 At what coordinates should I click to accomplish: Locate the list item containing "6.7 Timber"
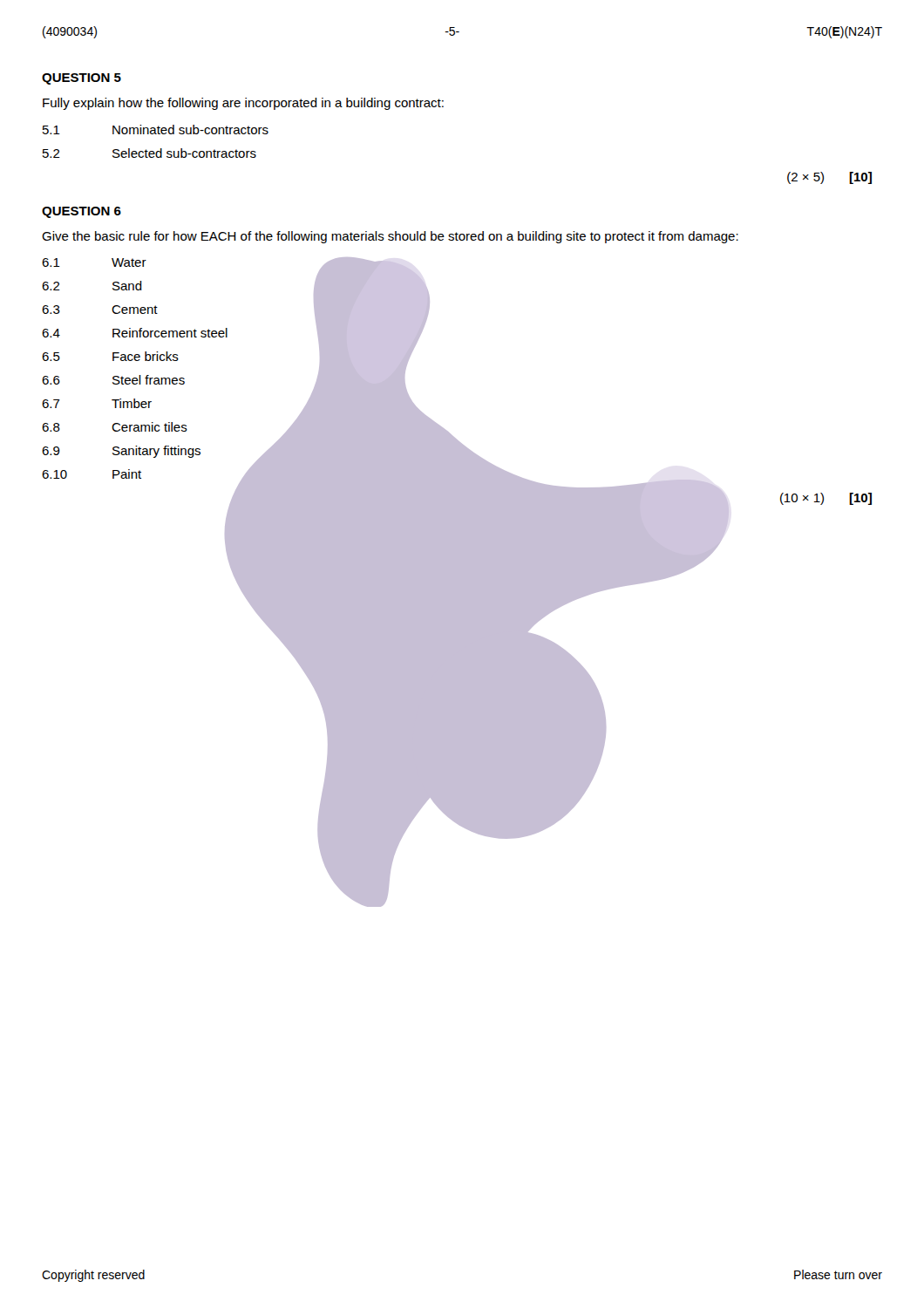(x=45, y=403)
